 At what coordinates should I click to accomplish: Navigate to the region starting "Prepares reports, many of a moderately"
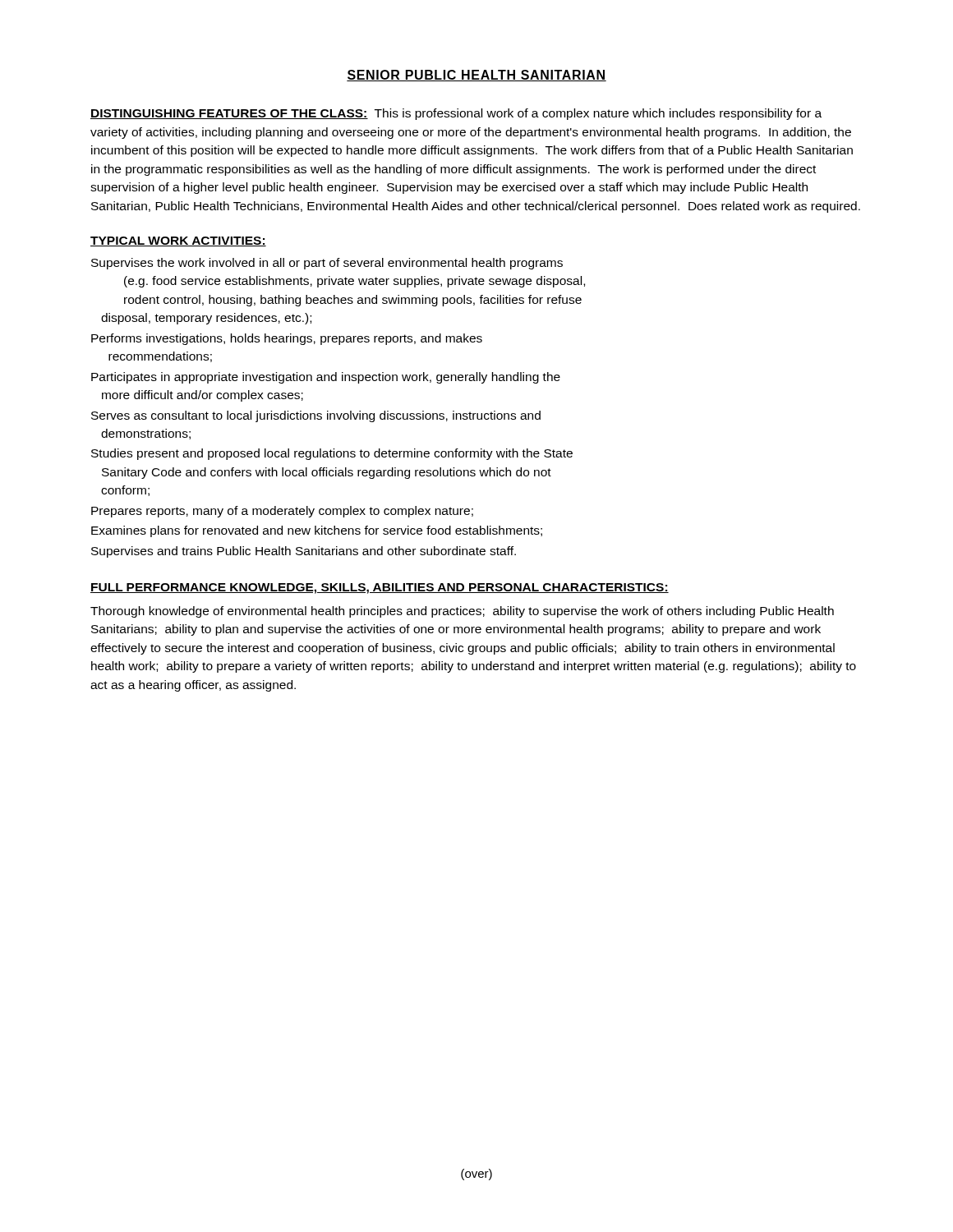(282, 510)
